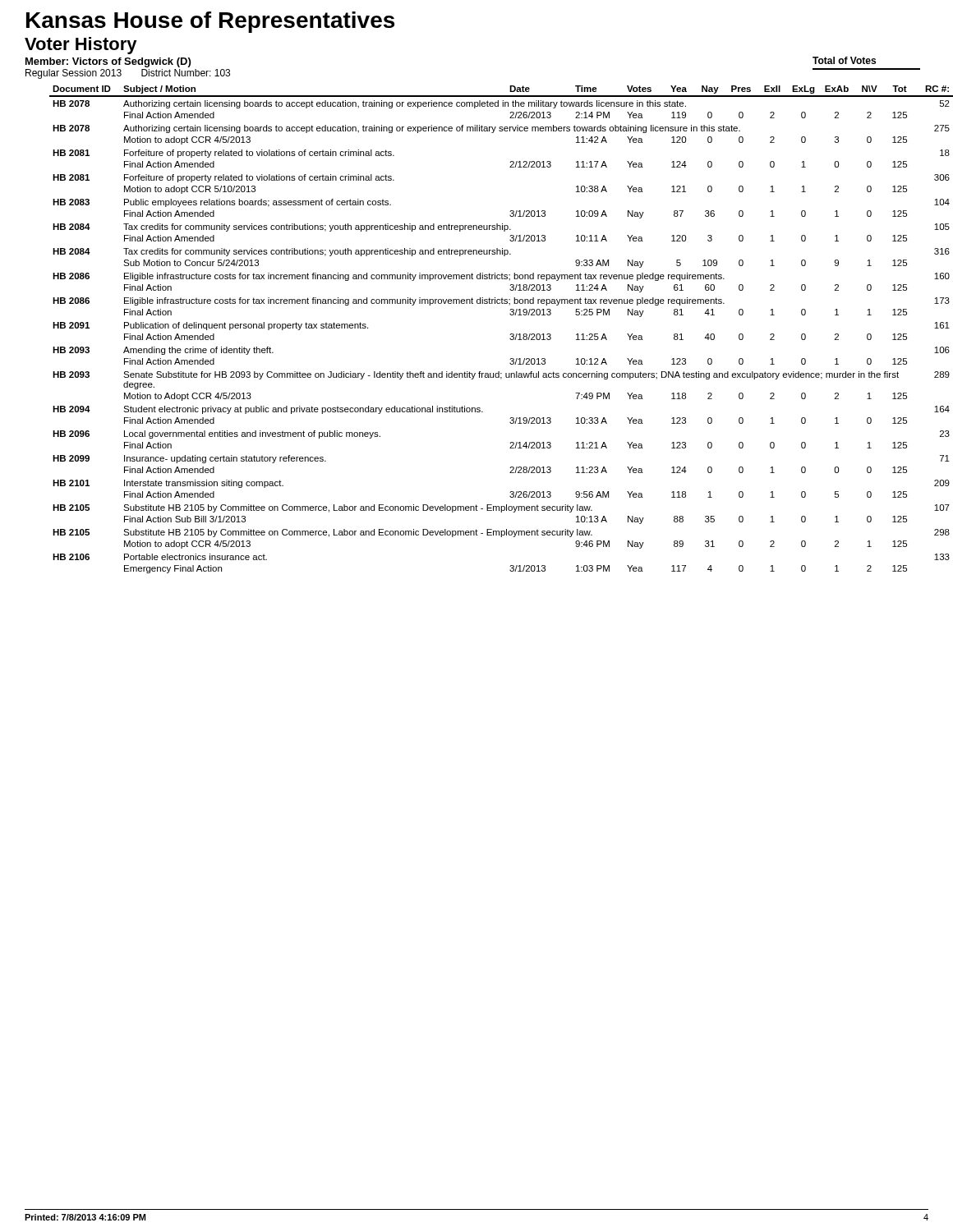Select the table that reads "Publication of delinquent personal property"

coord(476,329)
